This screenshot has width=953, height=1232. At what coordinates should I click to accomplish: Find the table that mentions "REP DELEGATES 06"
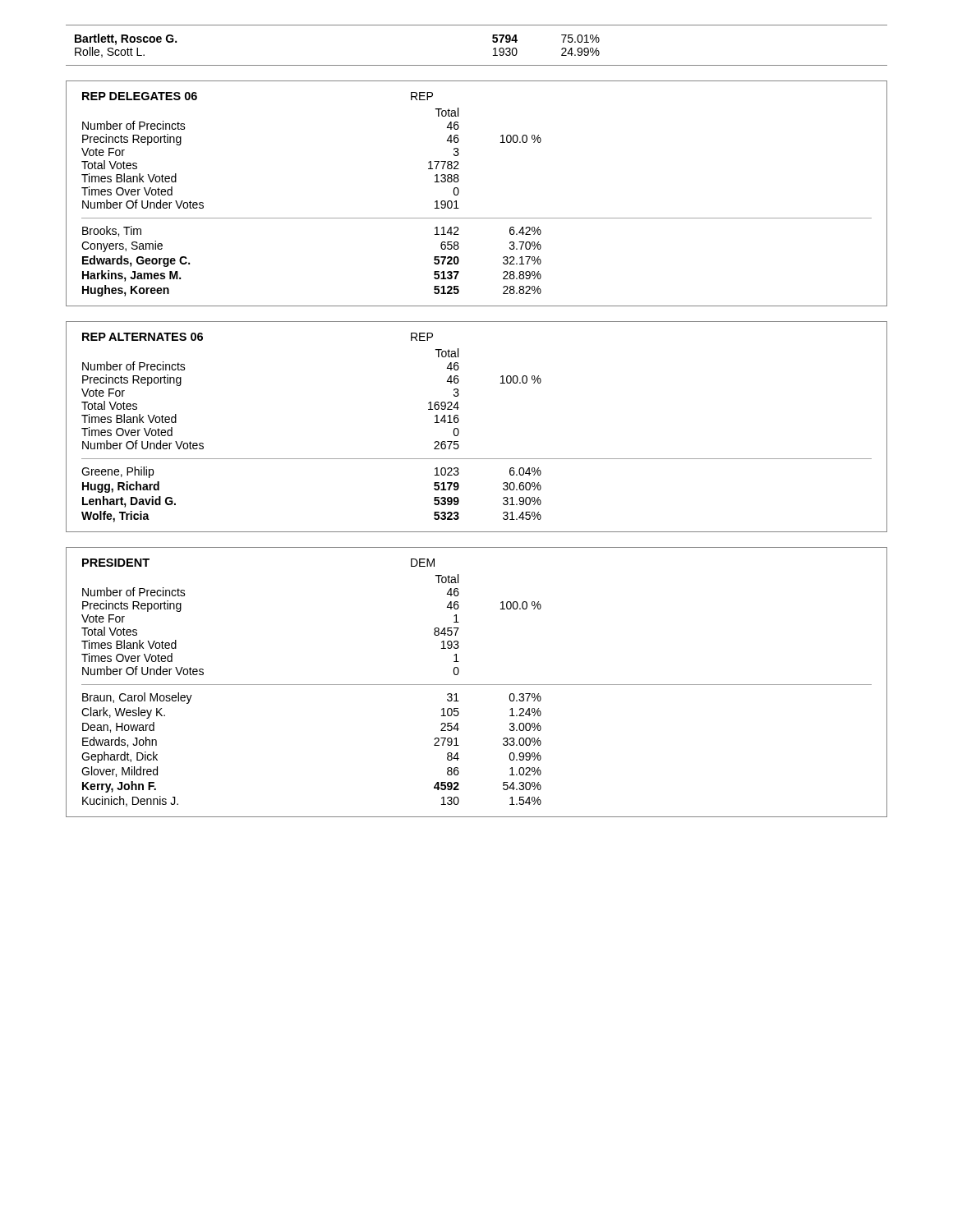(476, 193)
